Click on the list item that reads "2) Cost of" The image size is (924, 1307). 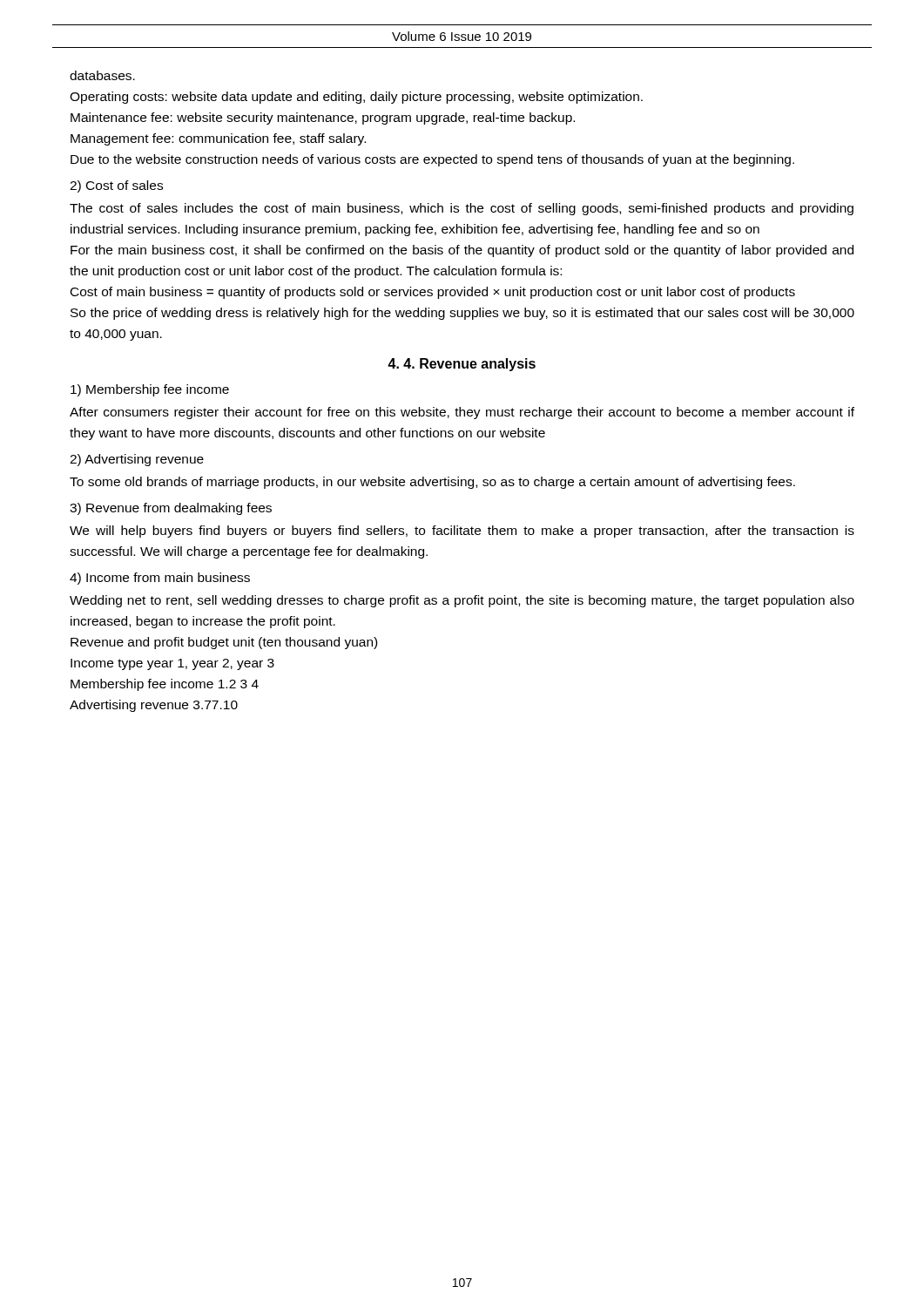[x=117, y=185]
